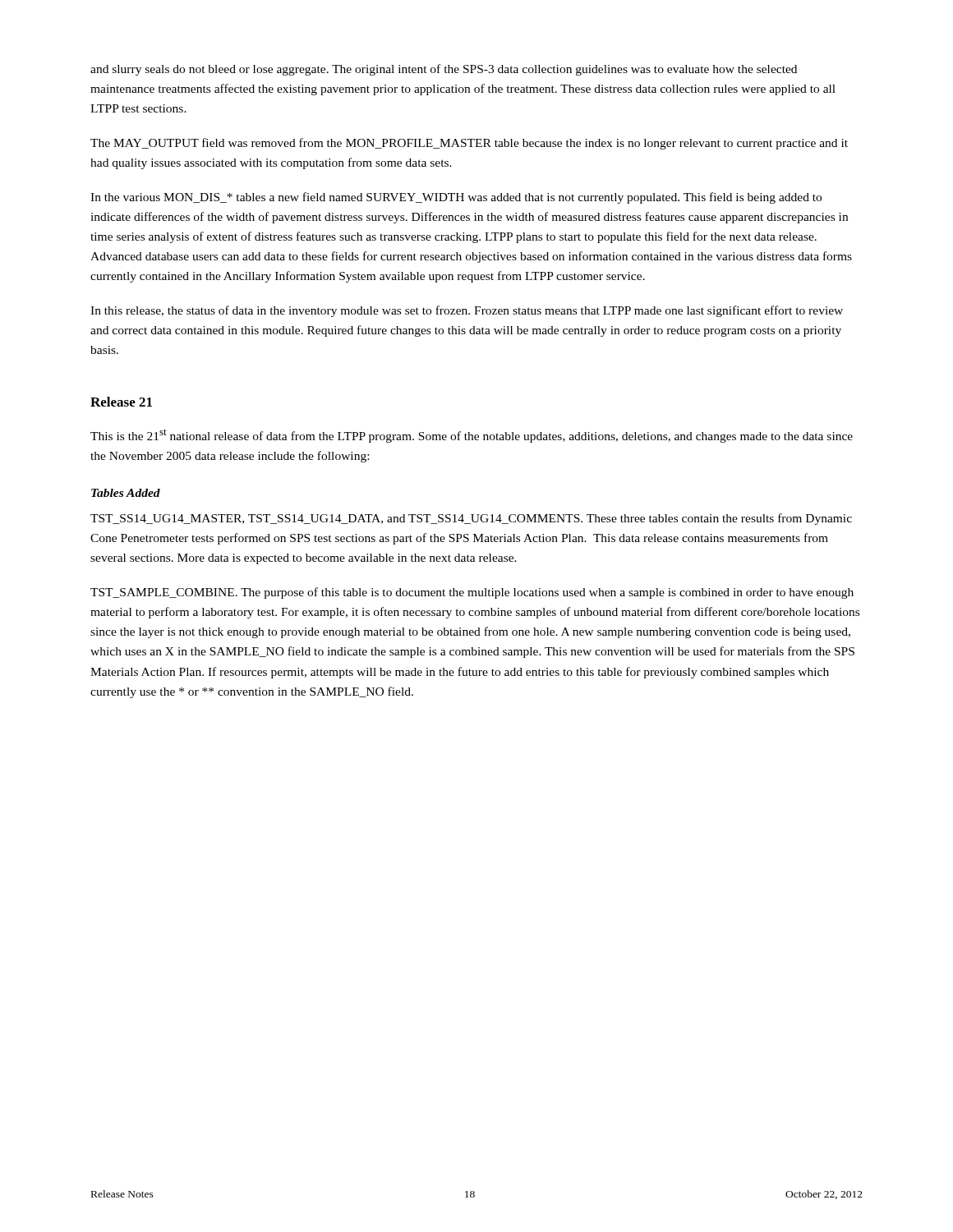Locate the block of text that opens with "TST_SS14_UG14_MASTER, TST_SS14_UG14_DATA, and TST_SS14_UG14_COMMENTS. These"
Image resolution: width=953 pixels, height=1232 pixels.
471,538
